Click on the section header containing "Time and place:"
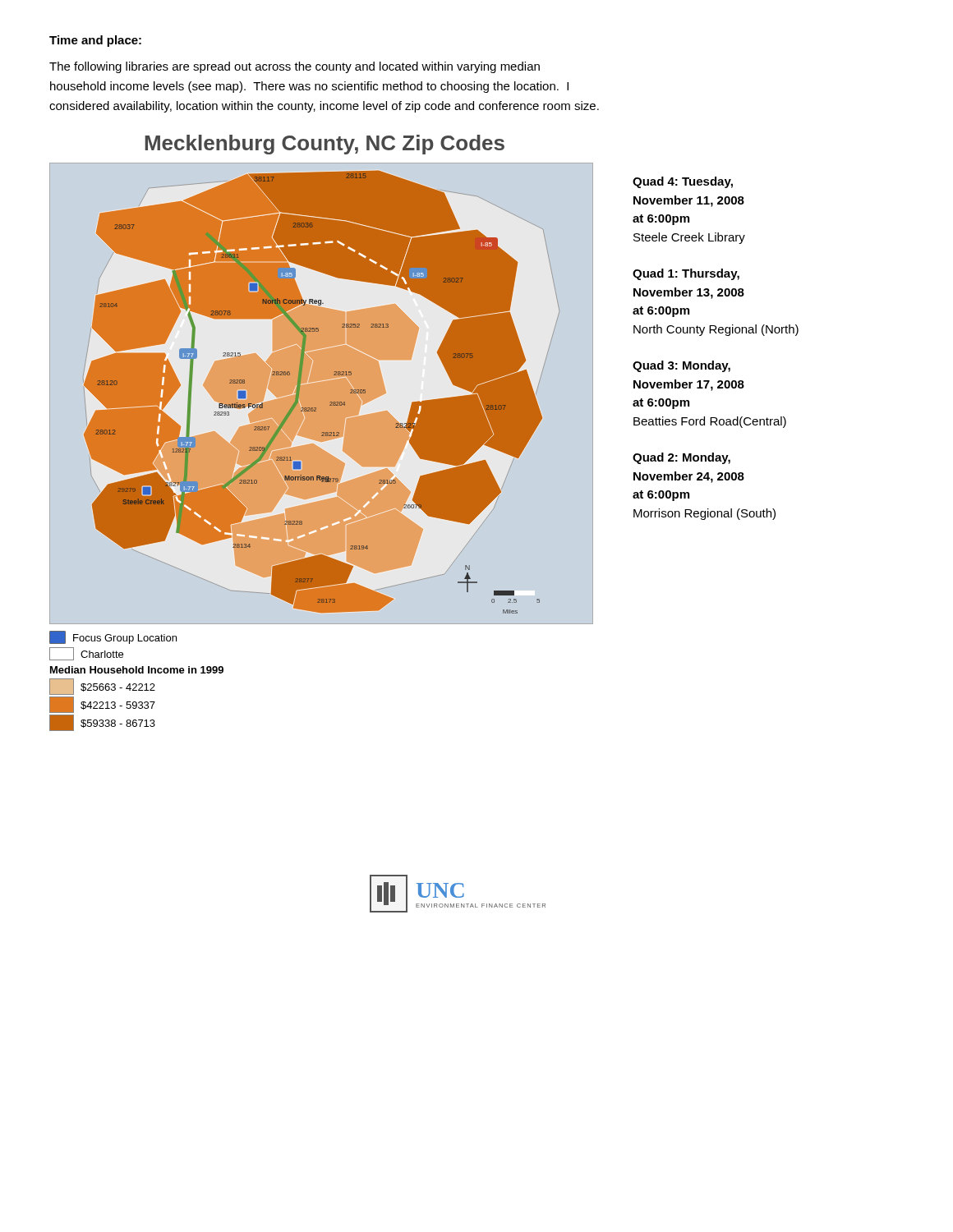The width and height of the screenshot is (953, 1232). click(96, 40)
